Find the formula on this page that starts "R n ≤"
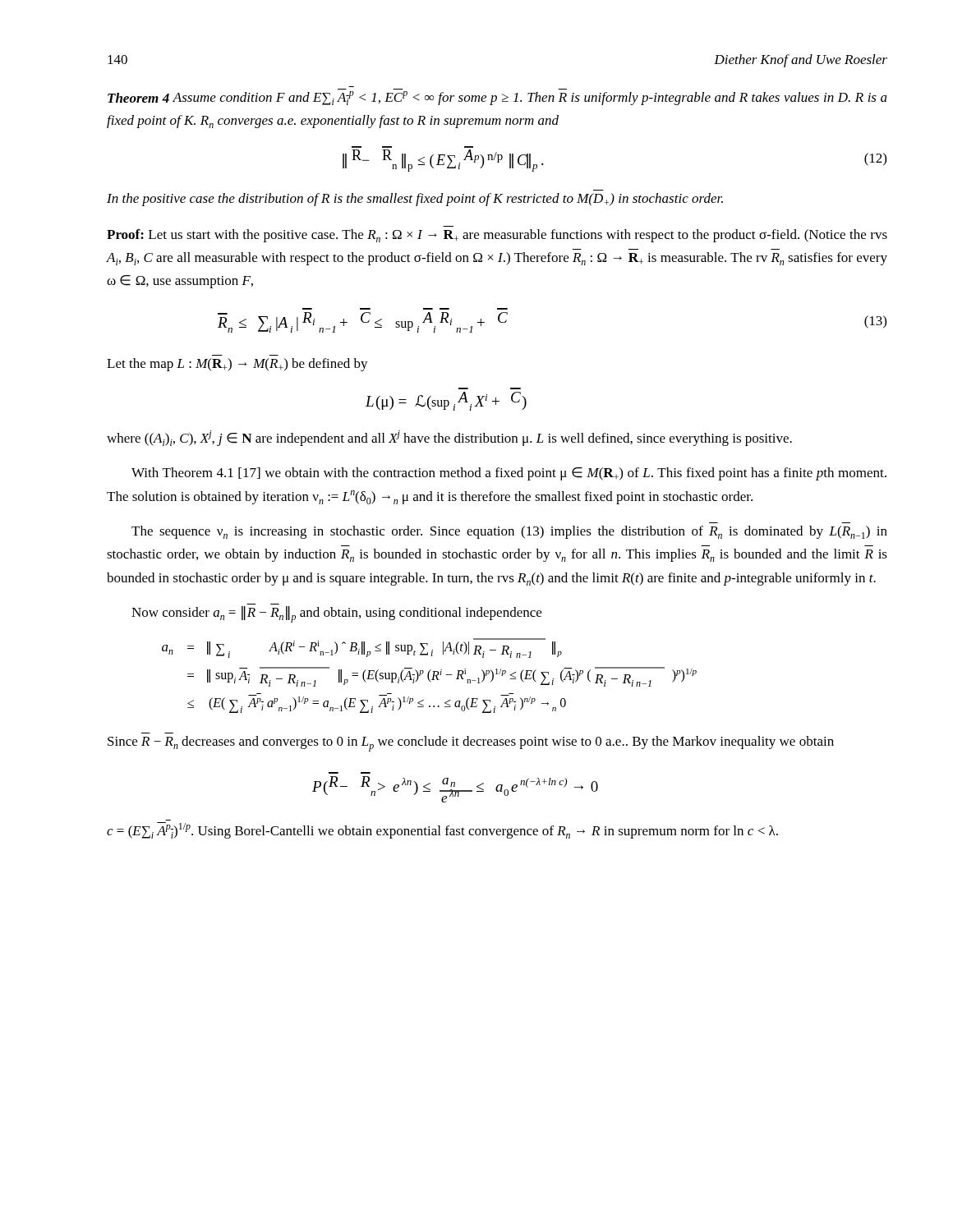Viewport: 953px width, 1232px height. (365, 322)
